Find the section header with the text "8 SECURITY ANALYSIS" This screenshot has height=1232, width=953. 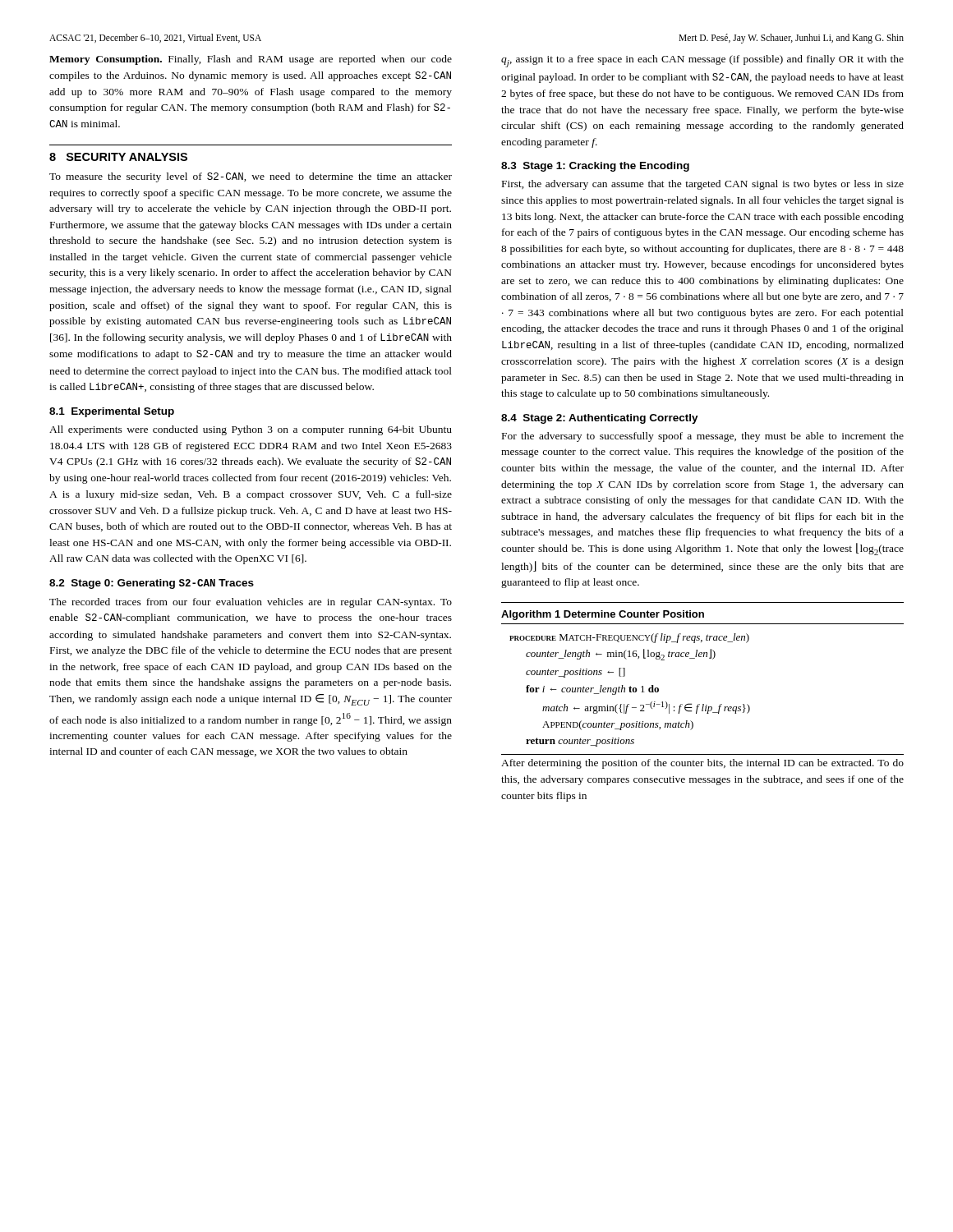(x=119, y=156)
